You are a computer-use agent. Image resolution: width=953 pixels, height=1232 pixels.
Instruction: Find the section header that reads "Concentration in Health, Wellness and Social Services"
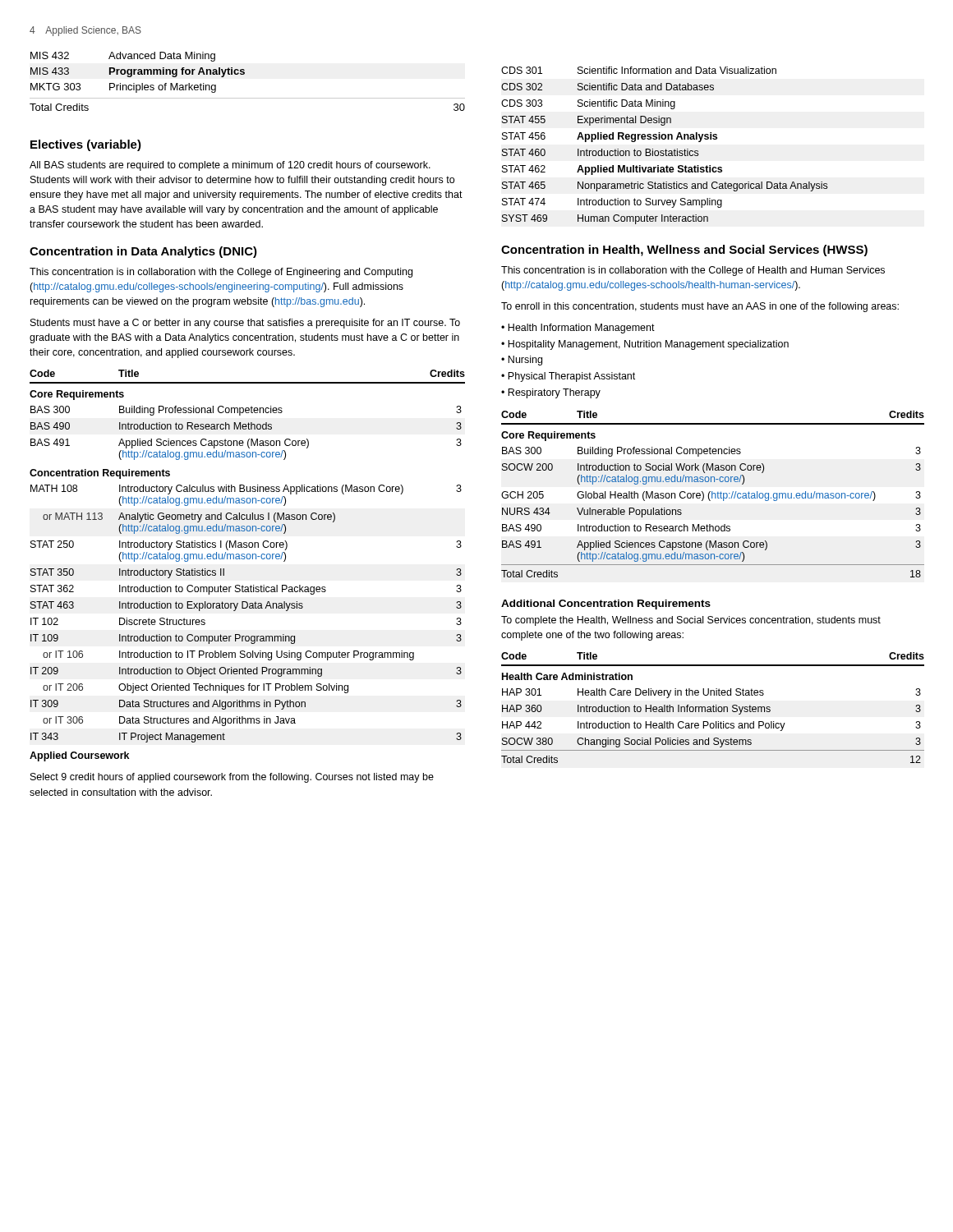coord(685,249)
